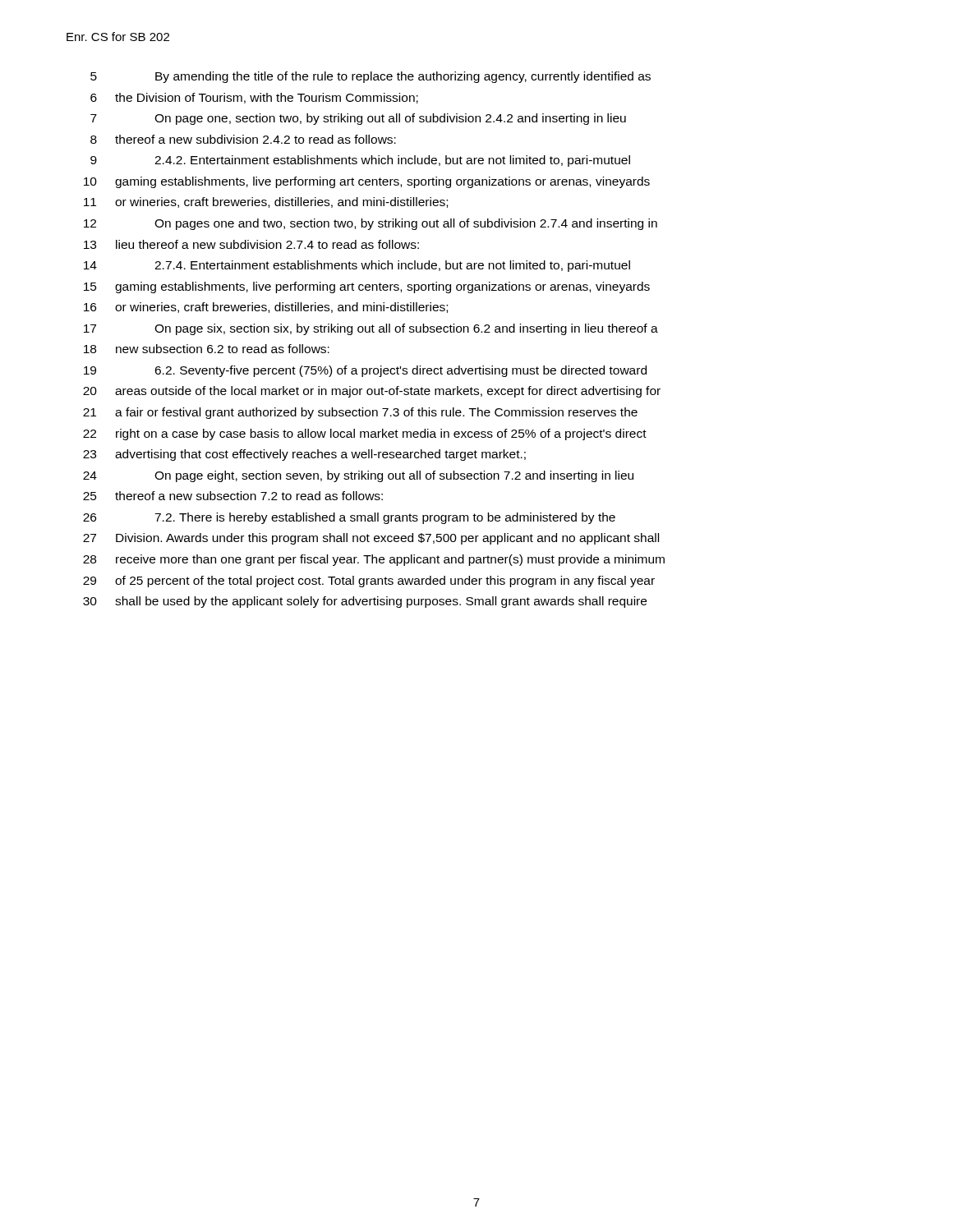The image size is (953, 1232).
Task: Find the block on this page that starts "10 gaming establishments, live performing art centers,"
Action: pos(476,181)
